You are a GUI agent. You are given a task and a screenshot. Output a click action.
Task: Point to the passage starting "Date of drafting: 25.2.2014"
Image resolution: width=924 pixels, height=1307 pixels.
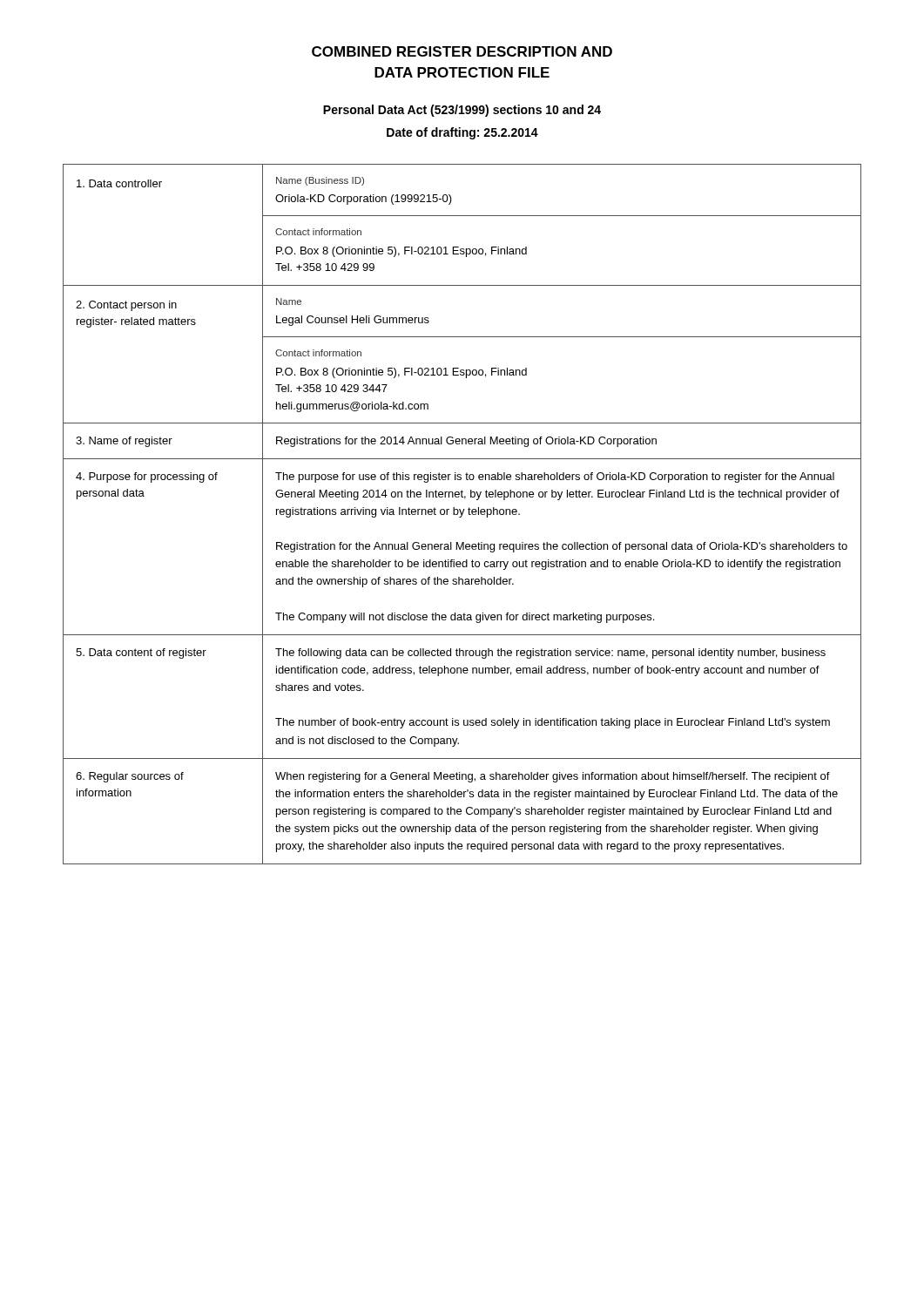pyautogui.click(x=462, y=132)
